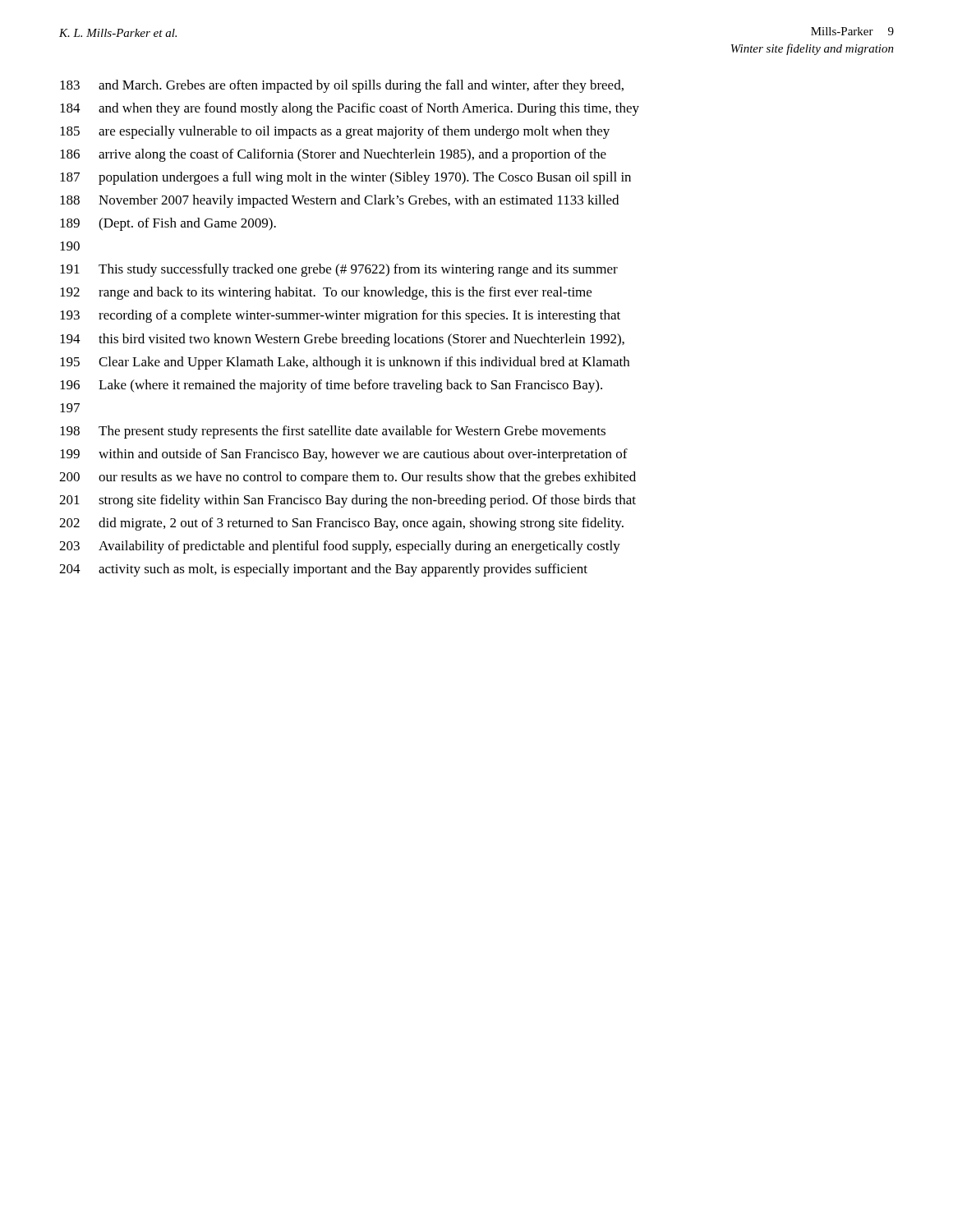Navigate to the passage starting "198 The present study represents the first satellite"
The width and height of the screenshot is (953, 1232).
pos(476,431)
